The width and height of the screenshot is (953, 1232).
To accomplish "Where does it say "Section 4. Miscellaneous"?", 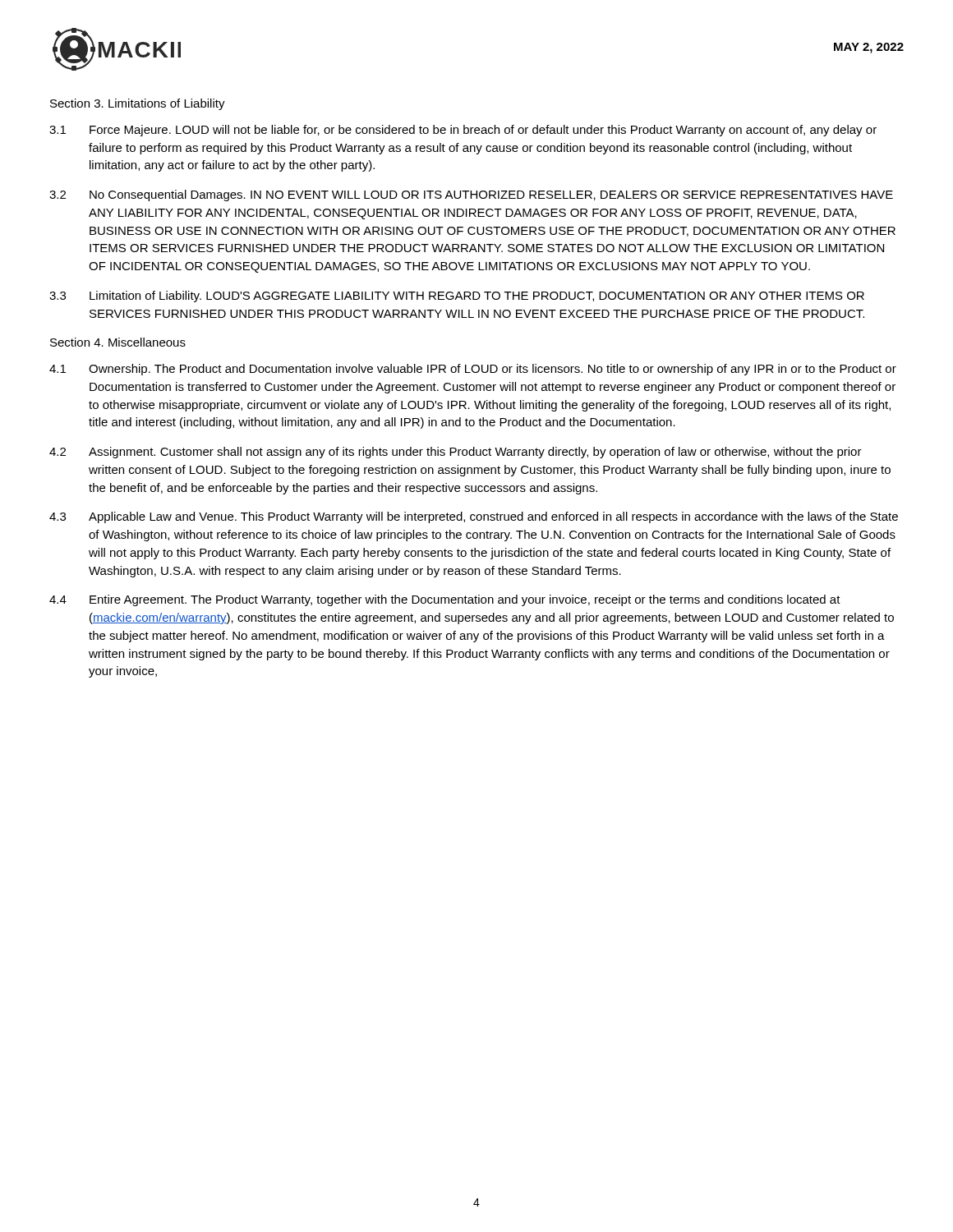I will tap(117, 342).
